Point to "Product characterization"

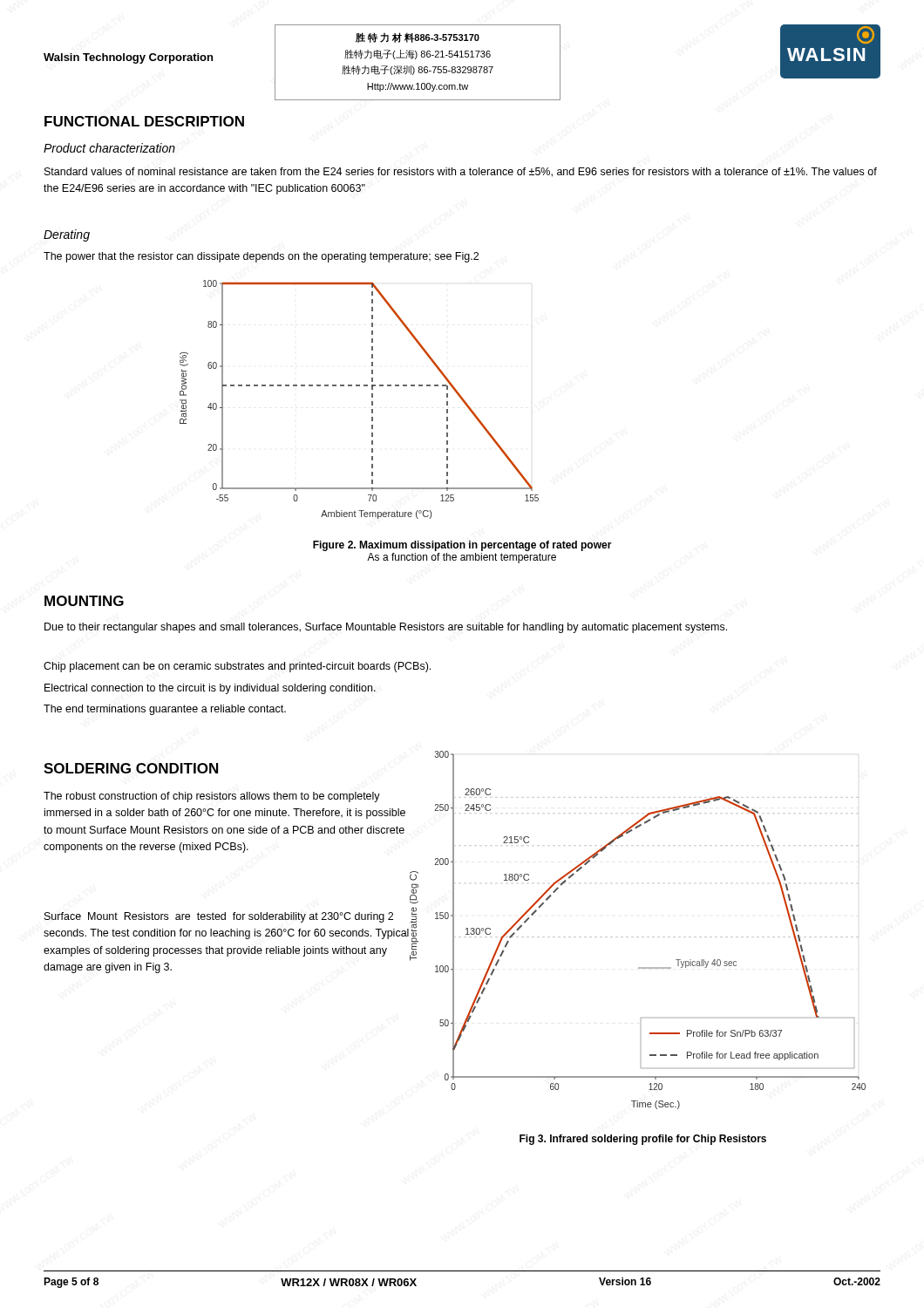pos(109,148)
